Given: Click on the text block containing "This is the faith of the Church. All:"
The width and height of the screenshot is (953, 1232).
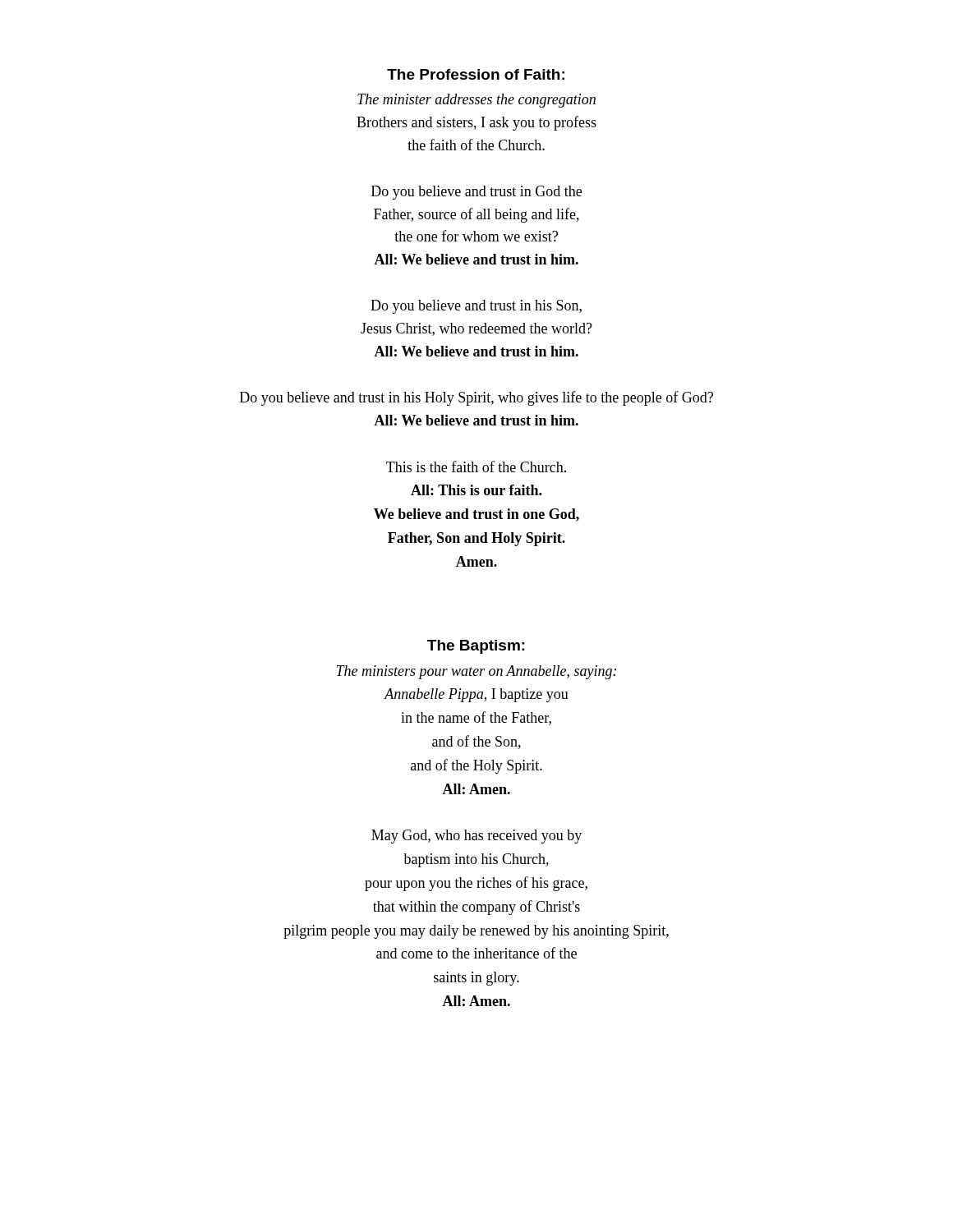Looking at the screenshot, I should (x=476, y=514).
